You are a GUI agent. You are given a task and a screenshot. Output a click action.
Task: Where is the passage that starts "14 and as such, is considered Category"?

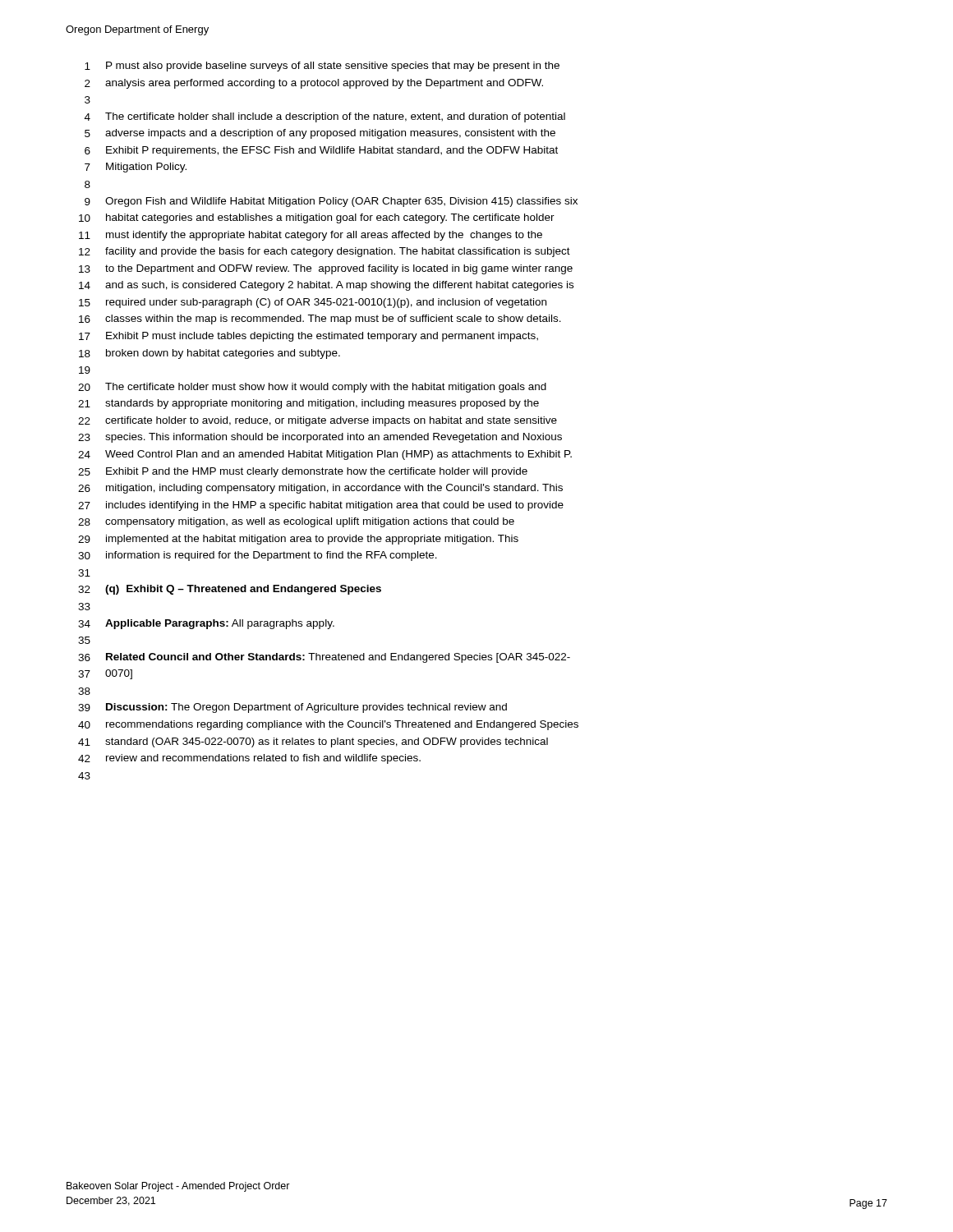[476, 286]
